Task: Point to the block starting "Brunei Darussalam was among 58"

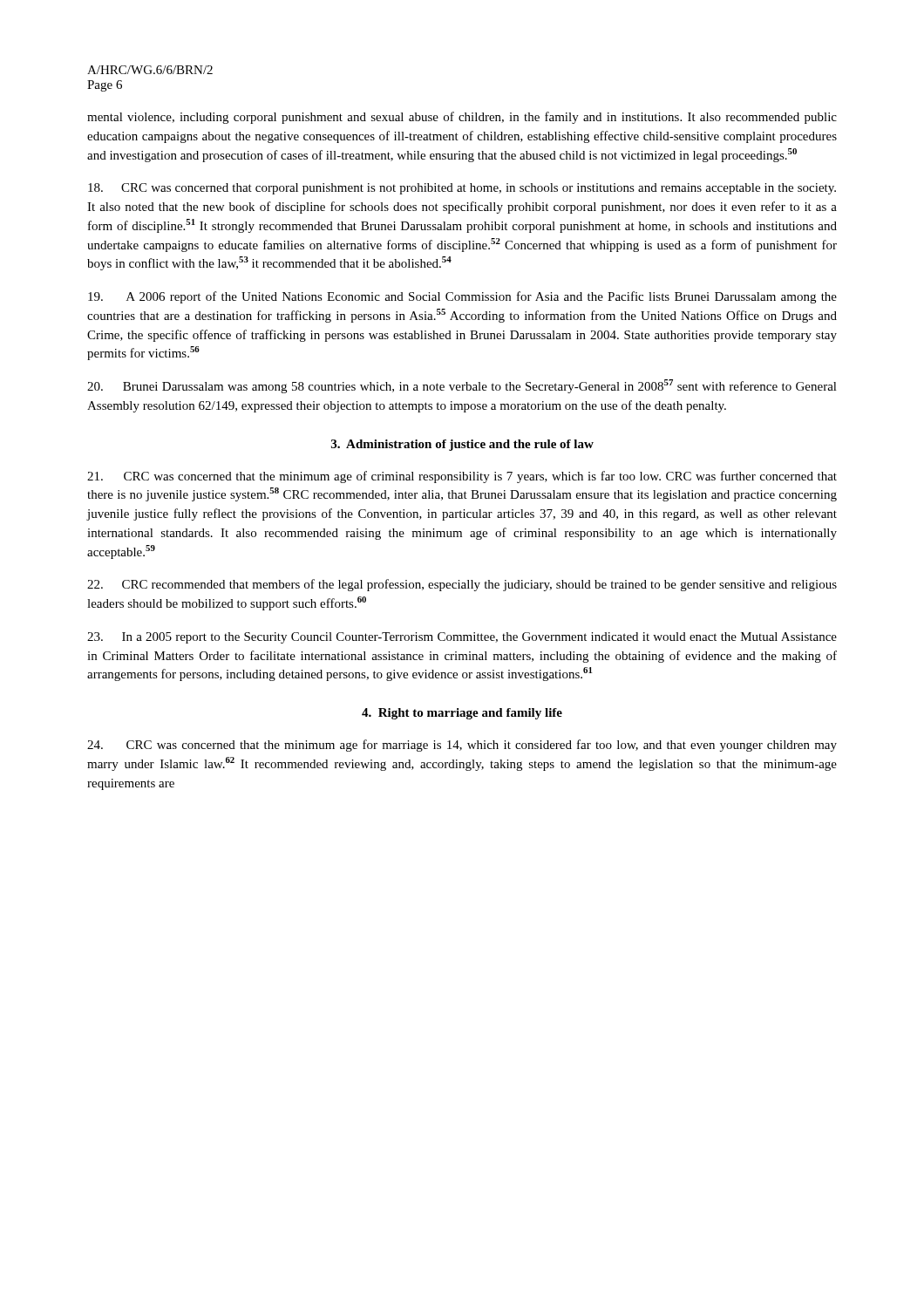Action: (x=462, y=397)
